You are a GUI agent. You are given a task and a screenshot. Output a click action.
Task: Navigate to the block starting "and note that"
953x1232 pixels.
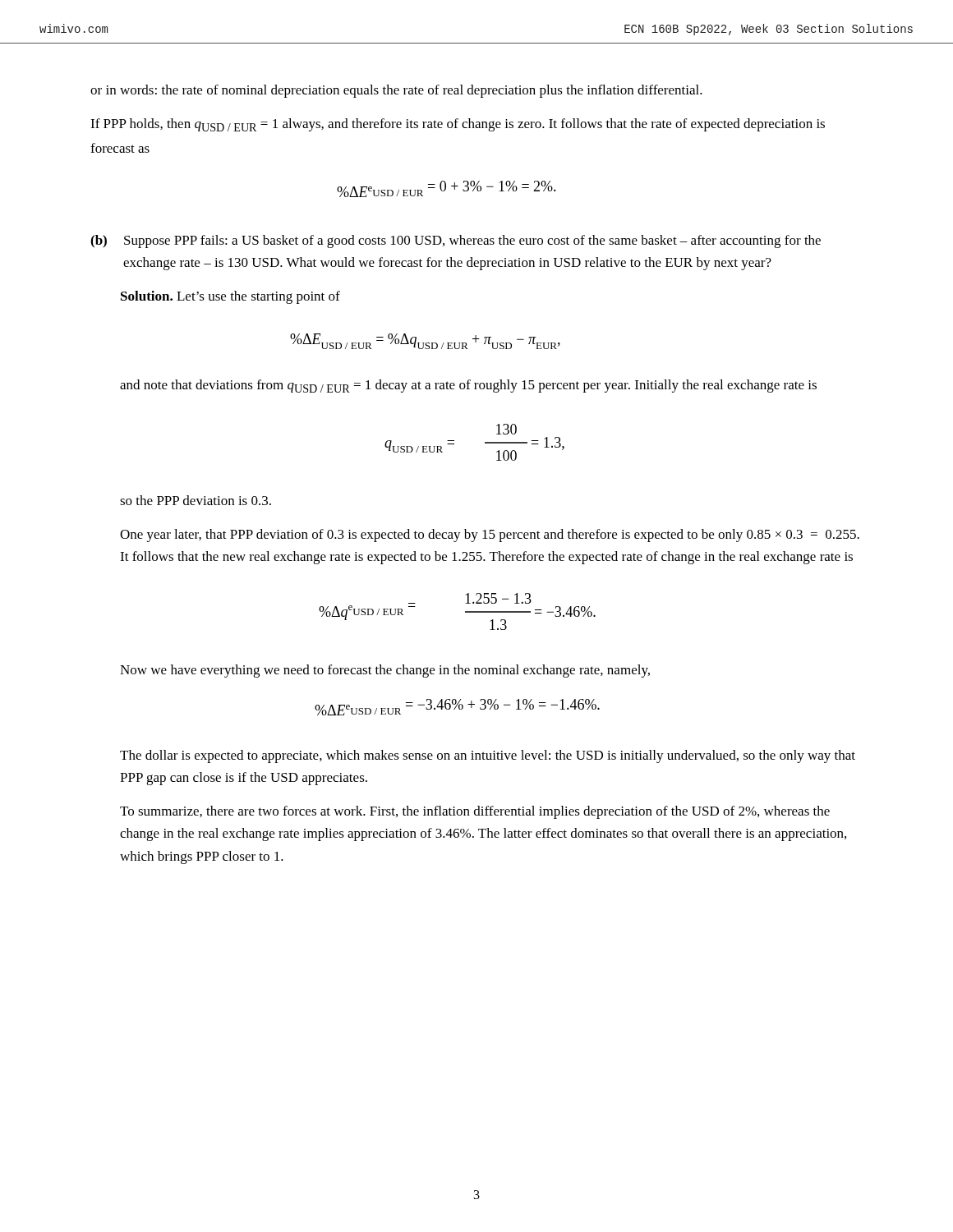coord(469,386)
